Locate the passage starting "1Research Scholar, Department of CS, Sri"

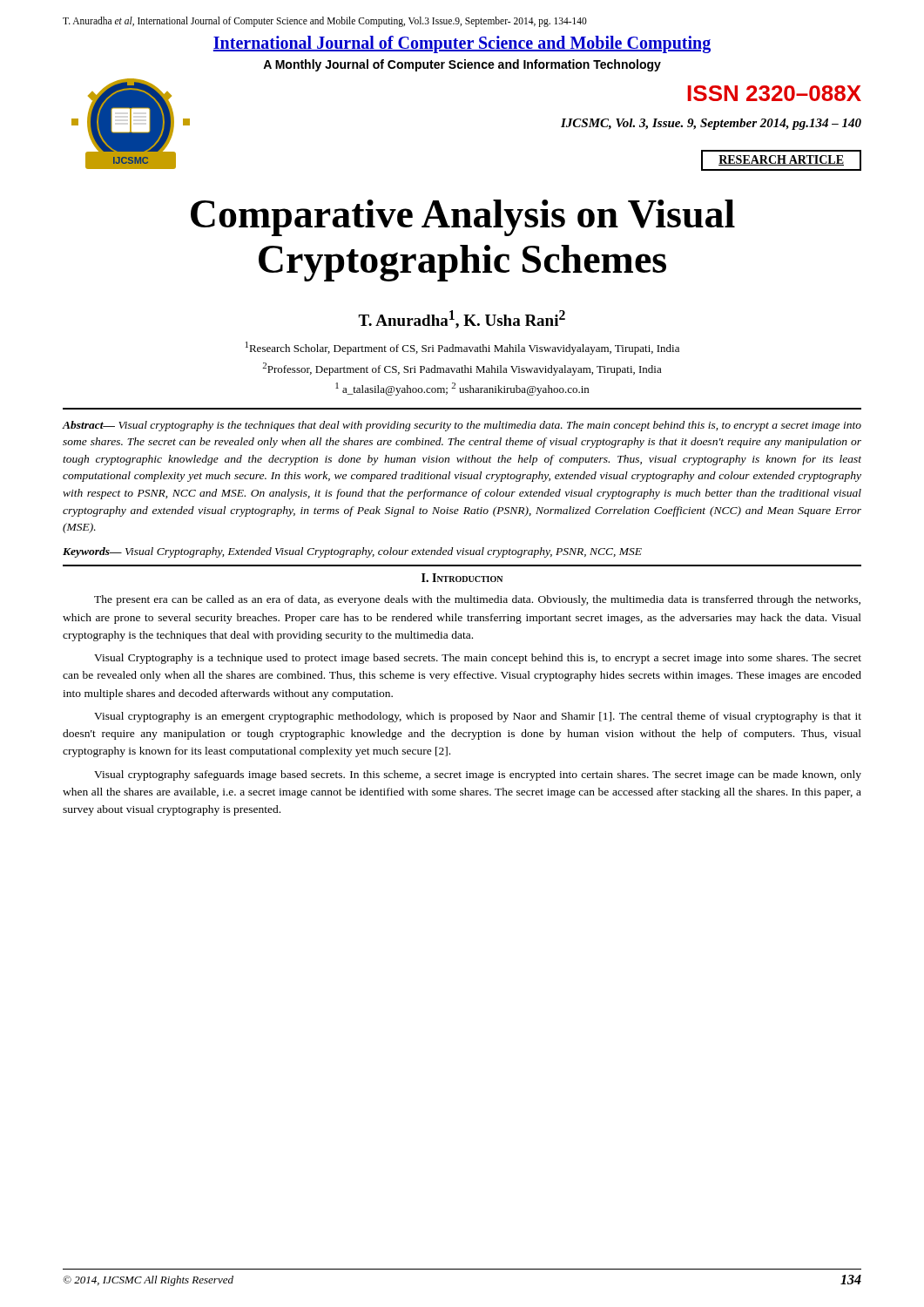click(x=462, y=368)
